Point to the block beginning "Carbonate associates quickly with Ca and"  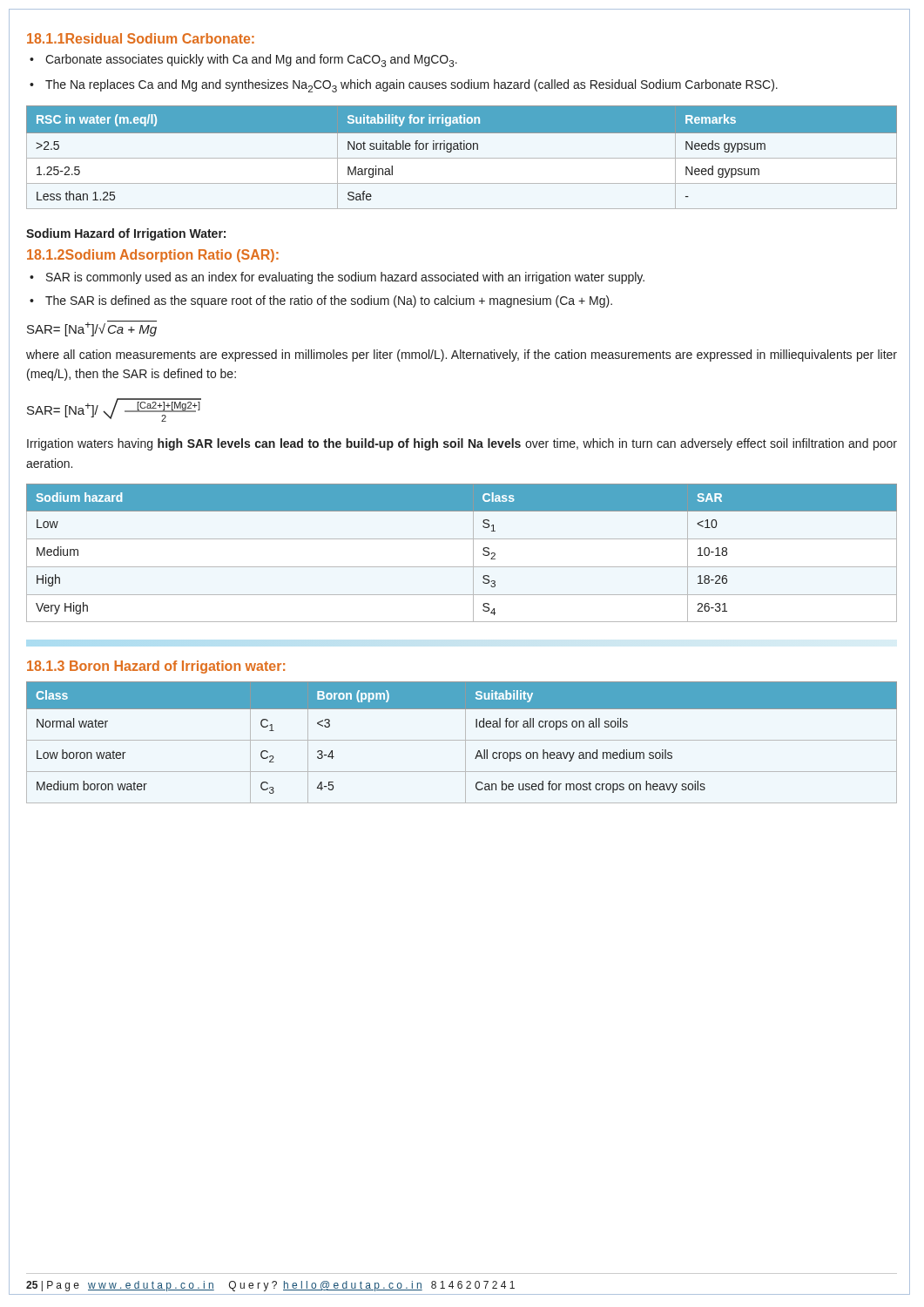(252, 60)
